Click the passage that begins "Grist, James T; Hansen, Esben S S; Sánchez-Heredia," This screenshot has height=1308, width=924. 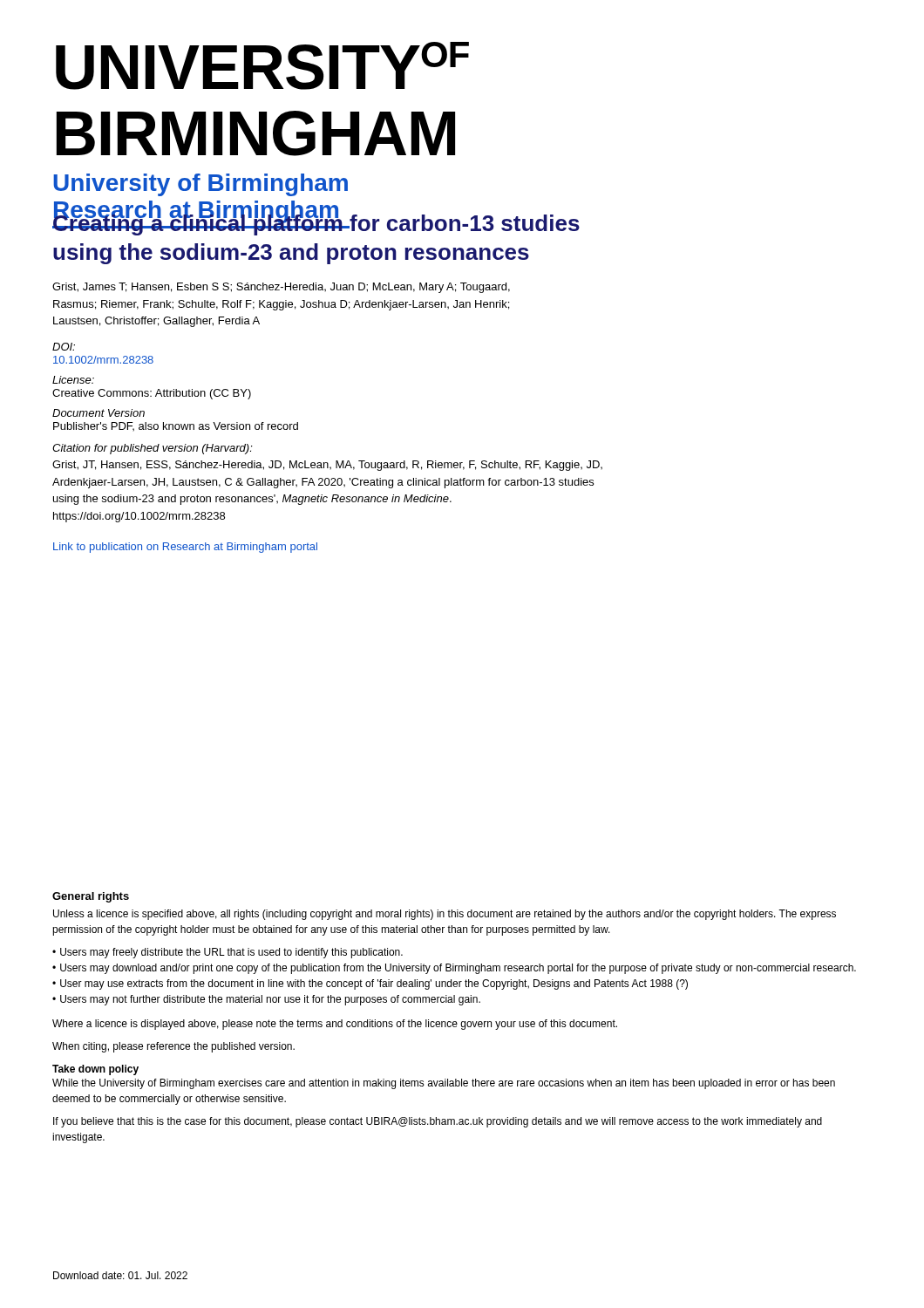tap(281, 303)
